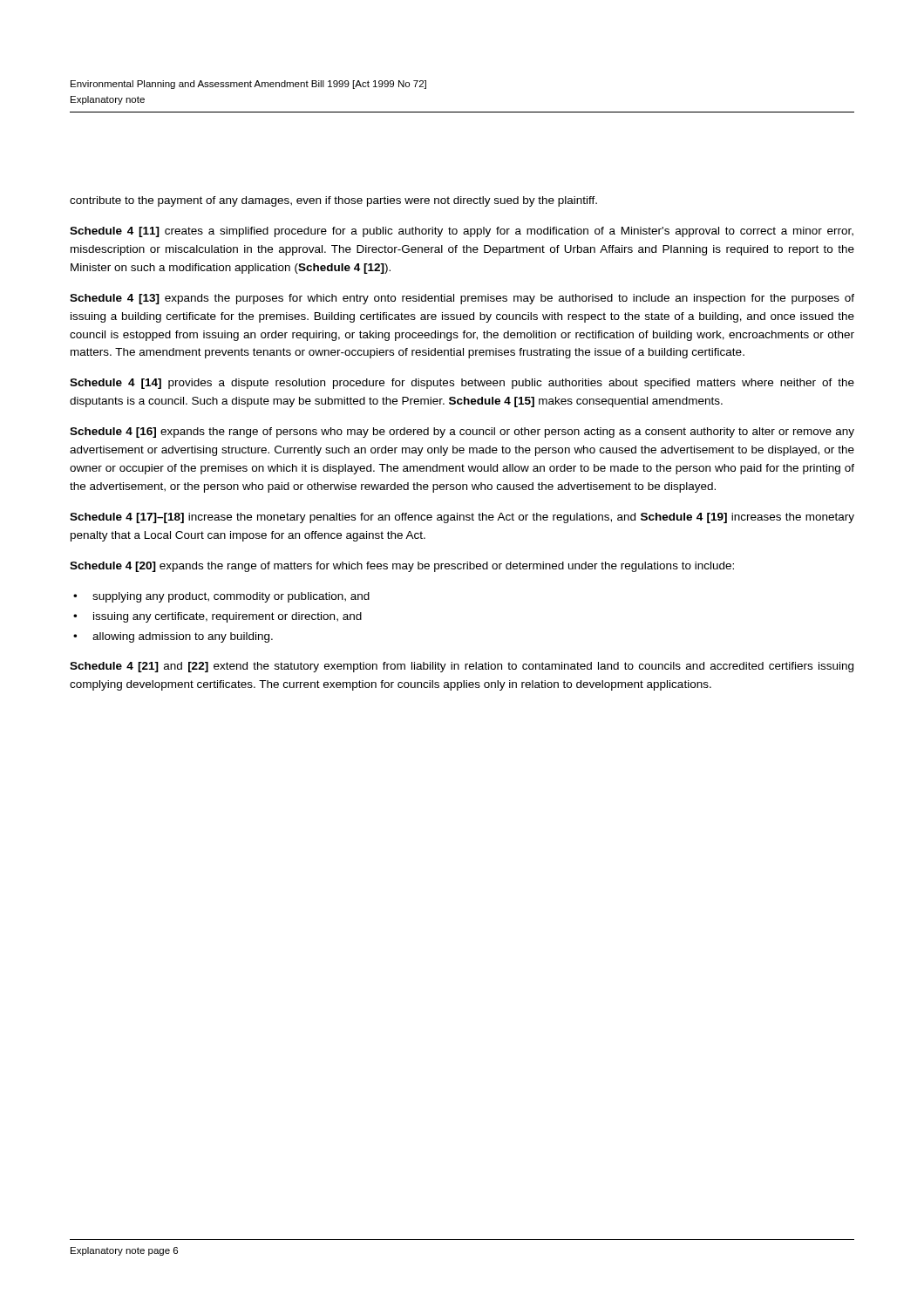
Task: Locate the text block that reads "Schedule 4 [13] expands"
Action: [462, 325]
